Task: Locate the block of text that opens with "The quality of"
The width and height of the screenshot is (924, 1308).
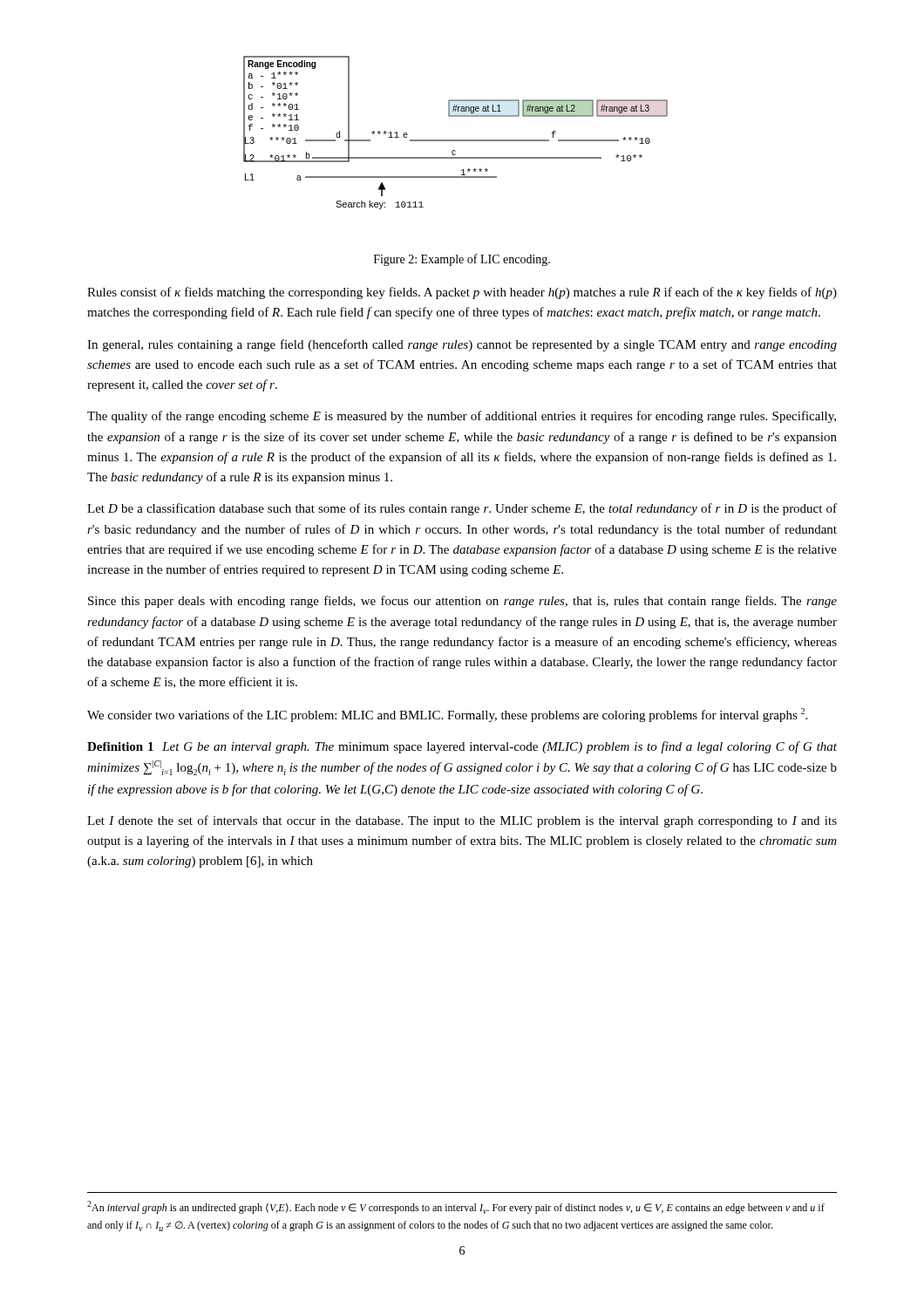Action: [462, 447]
